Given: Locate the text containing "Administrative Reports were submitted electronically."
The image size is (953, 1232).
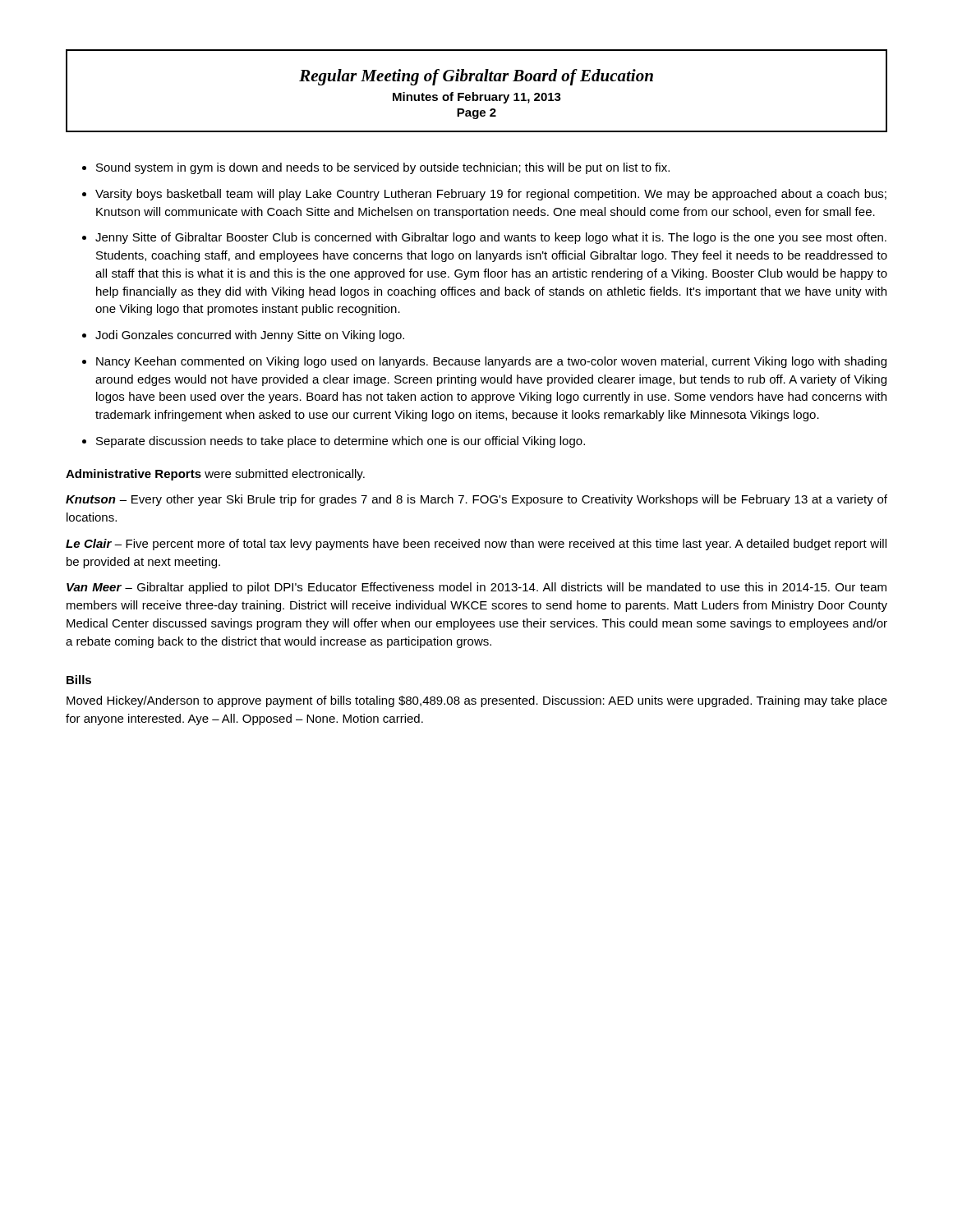Looking at the screenshot, I should click(x=216, y=473).
